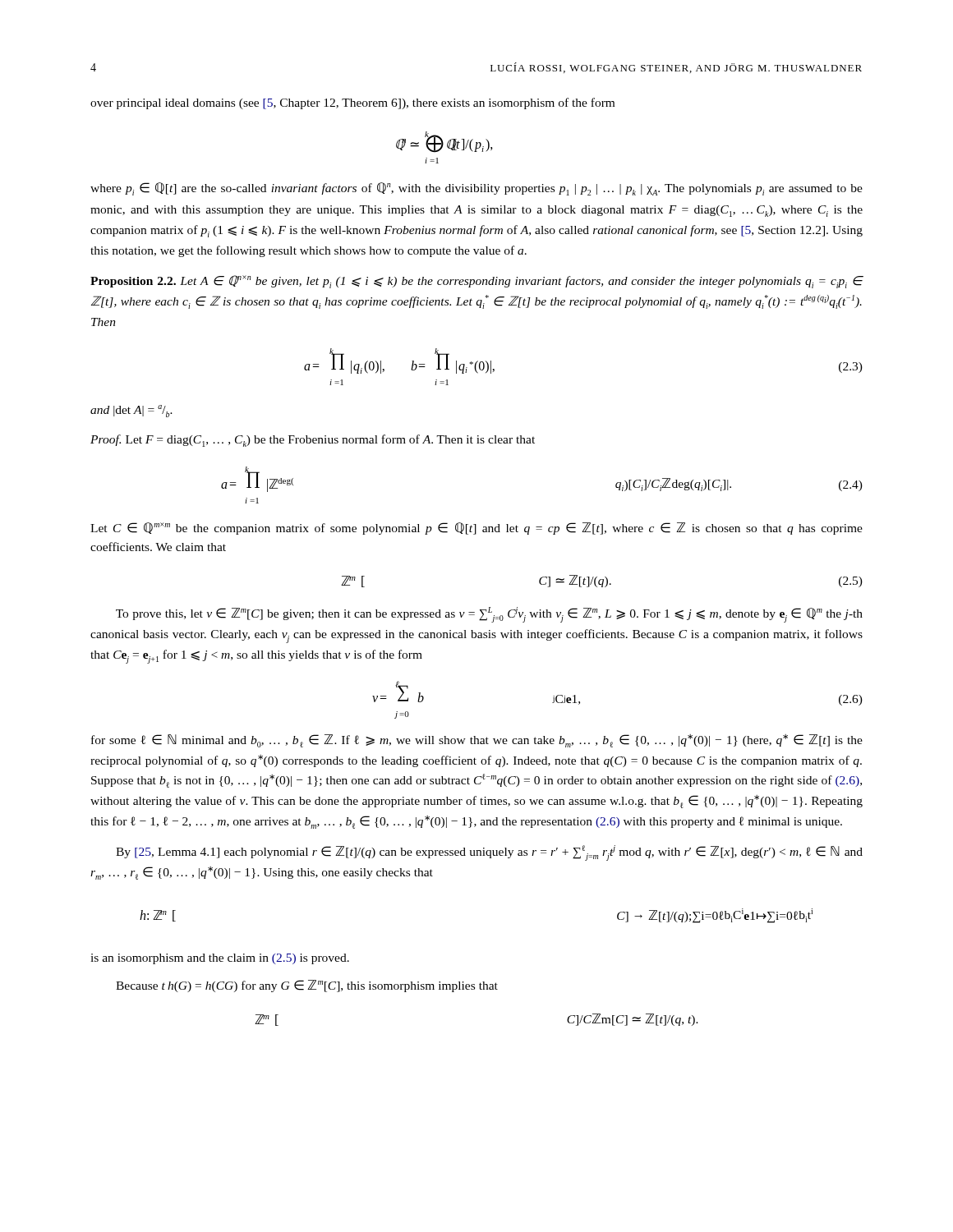
Task: Point to the formula beginning "ℤ m [C] ≃"
Action: [602, 580]
